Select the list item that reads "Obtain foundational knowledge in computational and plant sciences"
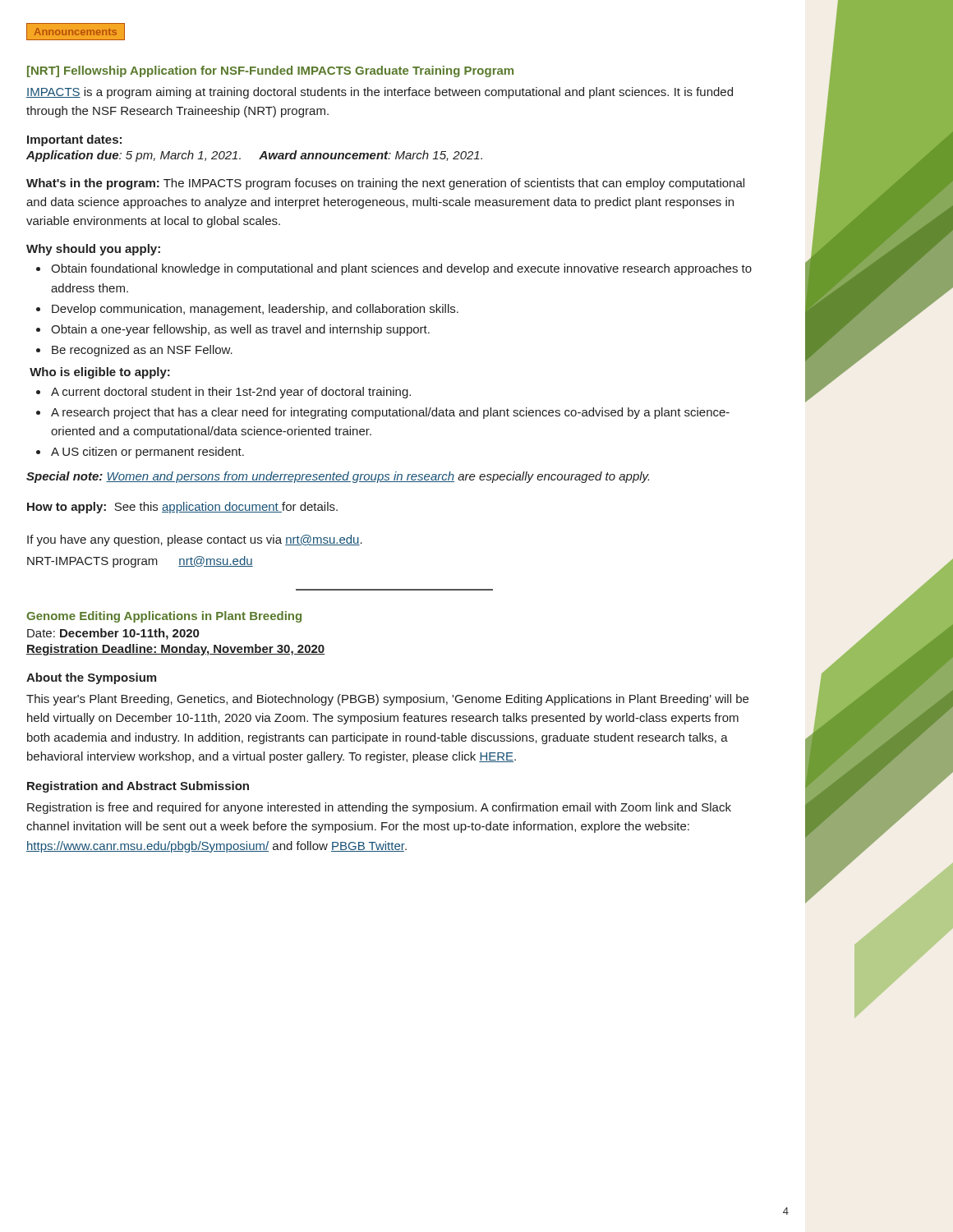Screen dimensions: 1232x953 coord(394,309)
